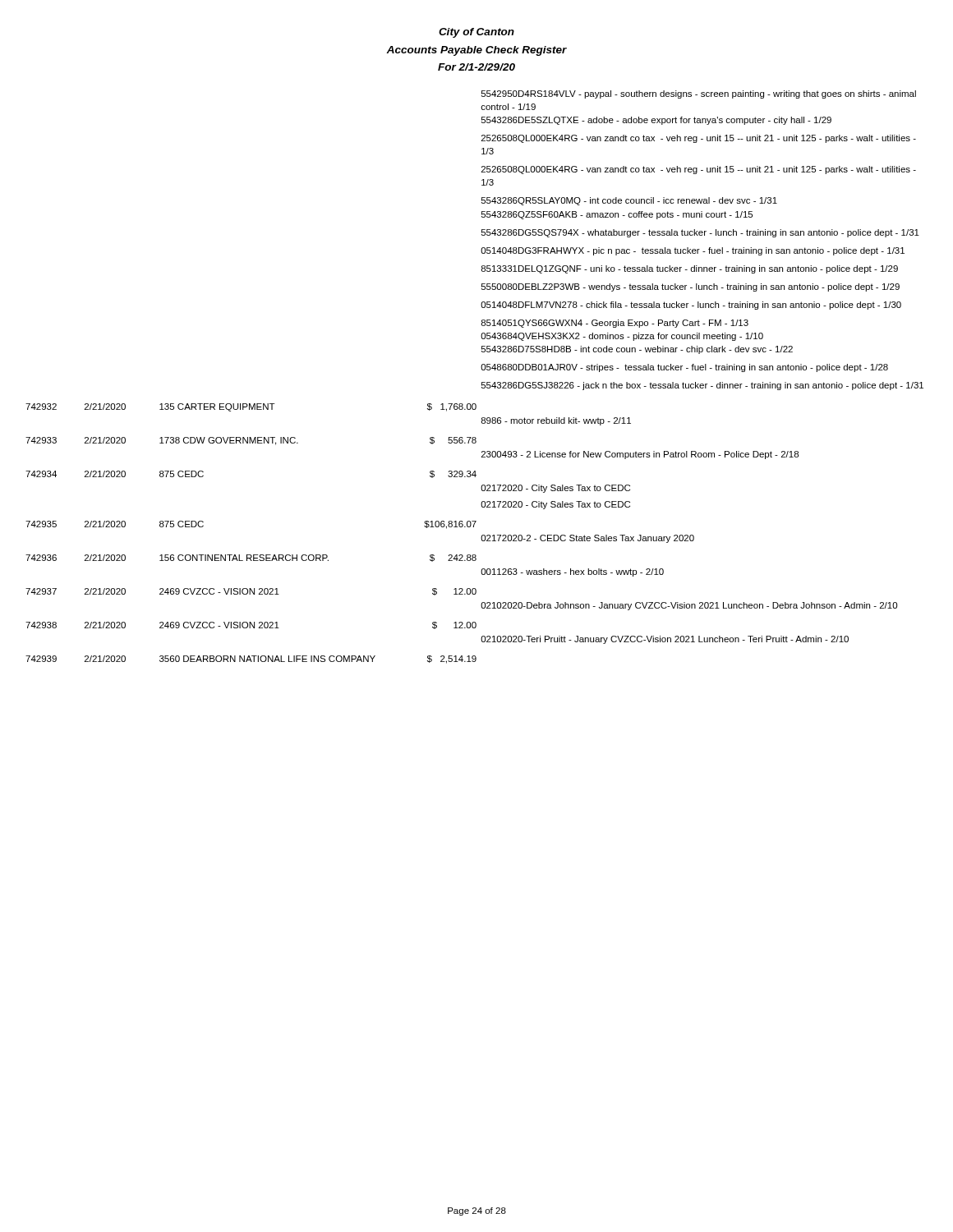The height and width of the screenshot is (1232, 953).
Task: Locate the table with the text "742932 2/21/2020 135"
Action: point(476,403)
